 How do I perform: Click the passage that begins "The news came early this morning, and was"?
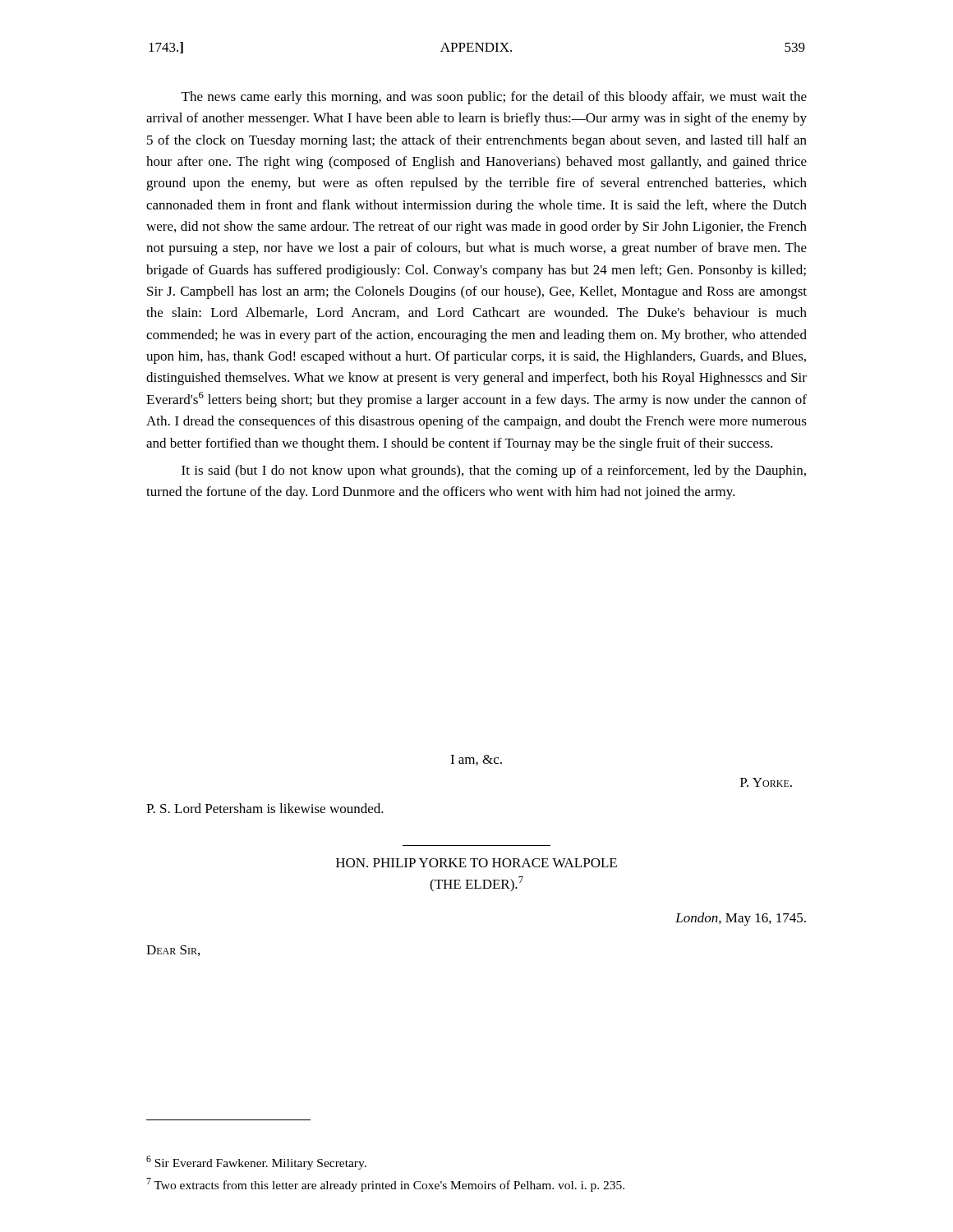(476, 295)
